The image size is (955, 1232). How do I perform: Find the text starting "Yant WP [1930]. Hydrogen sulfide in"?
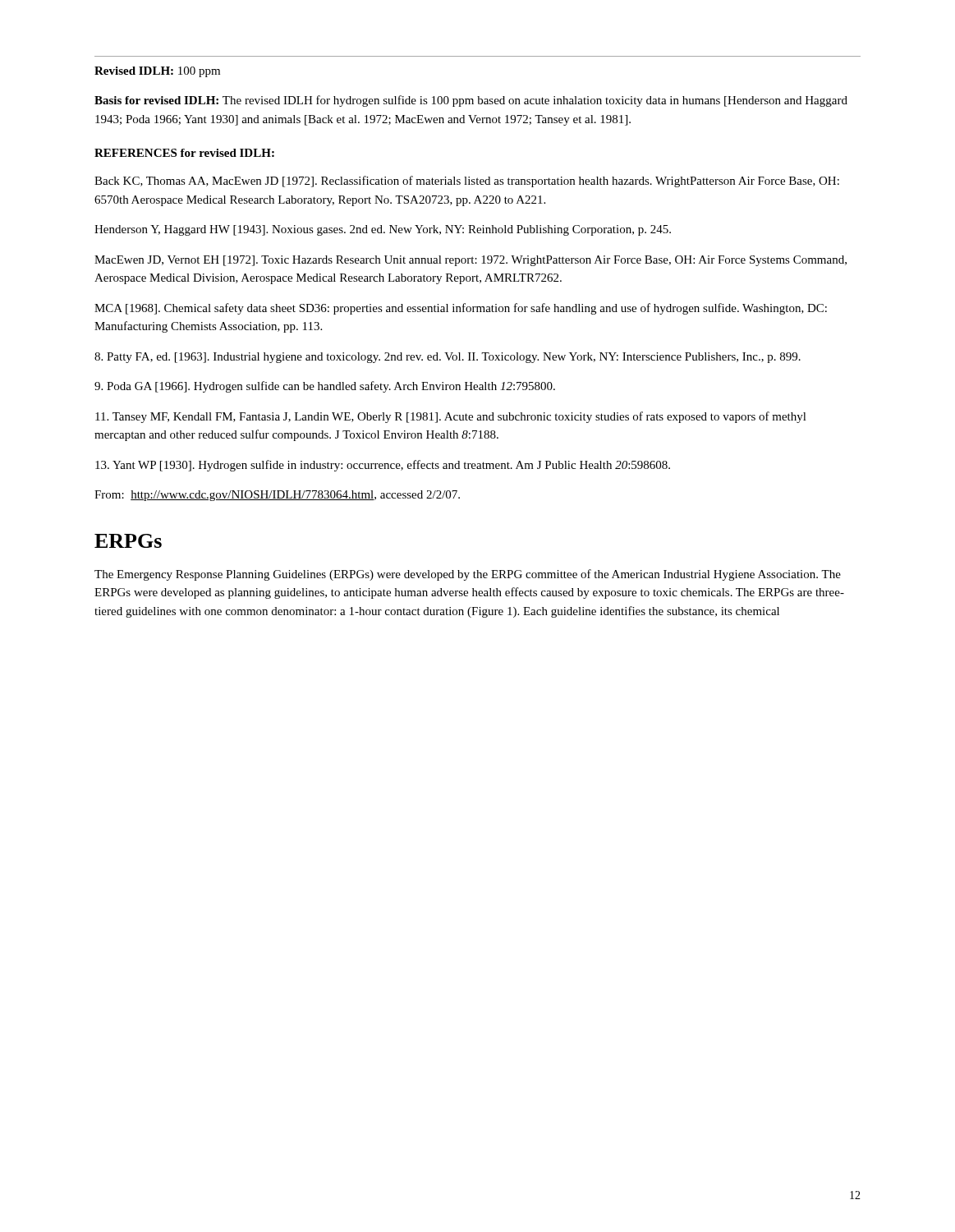click(x=383, y=464)
